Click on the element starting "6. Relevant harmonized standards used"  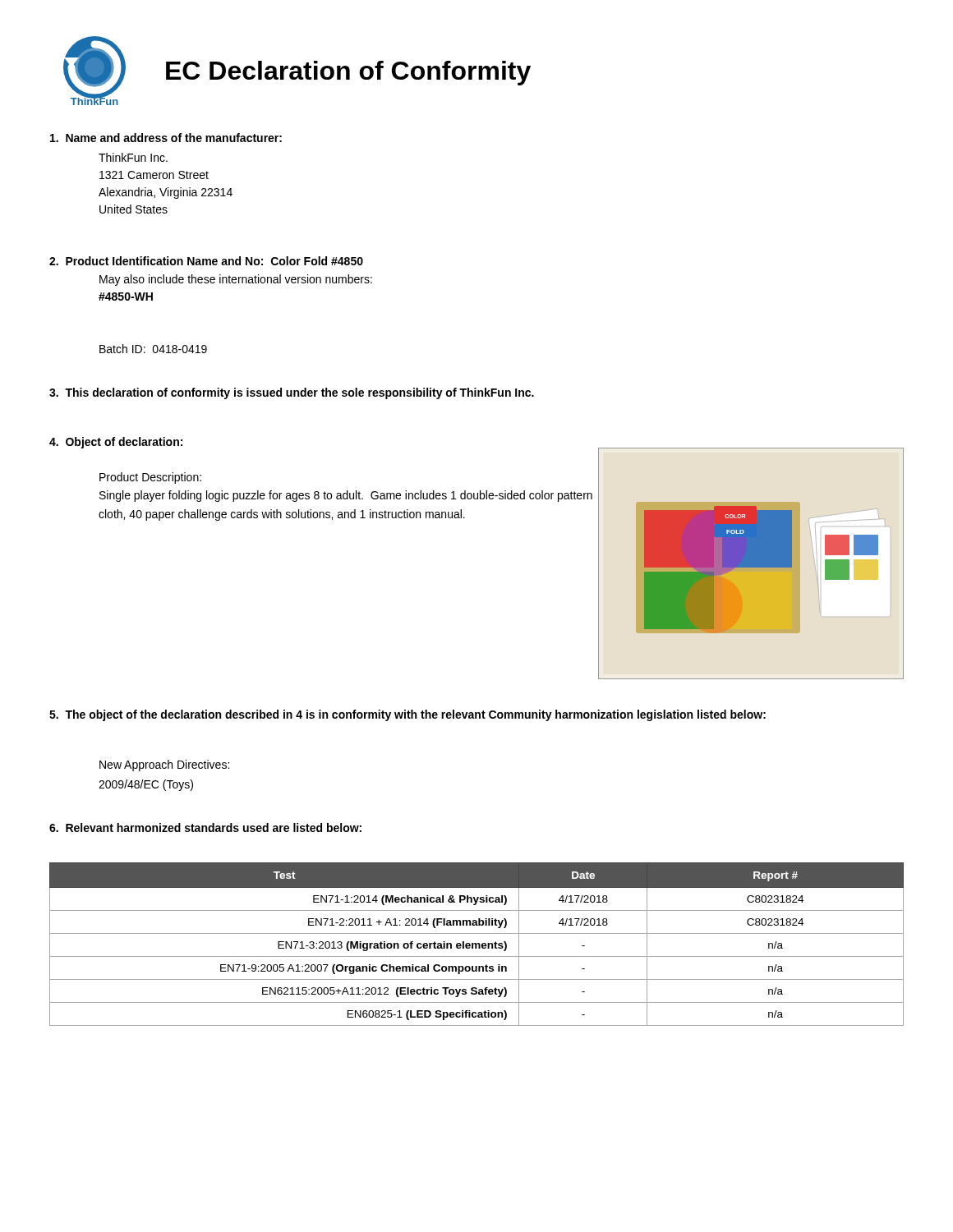[206, 828]
